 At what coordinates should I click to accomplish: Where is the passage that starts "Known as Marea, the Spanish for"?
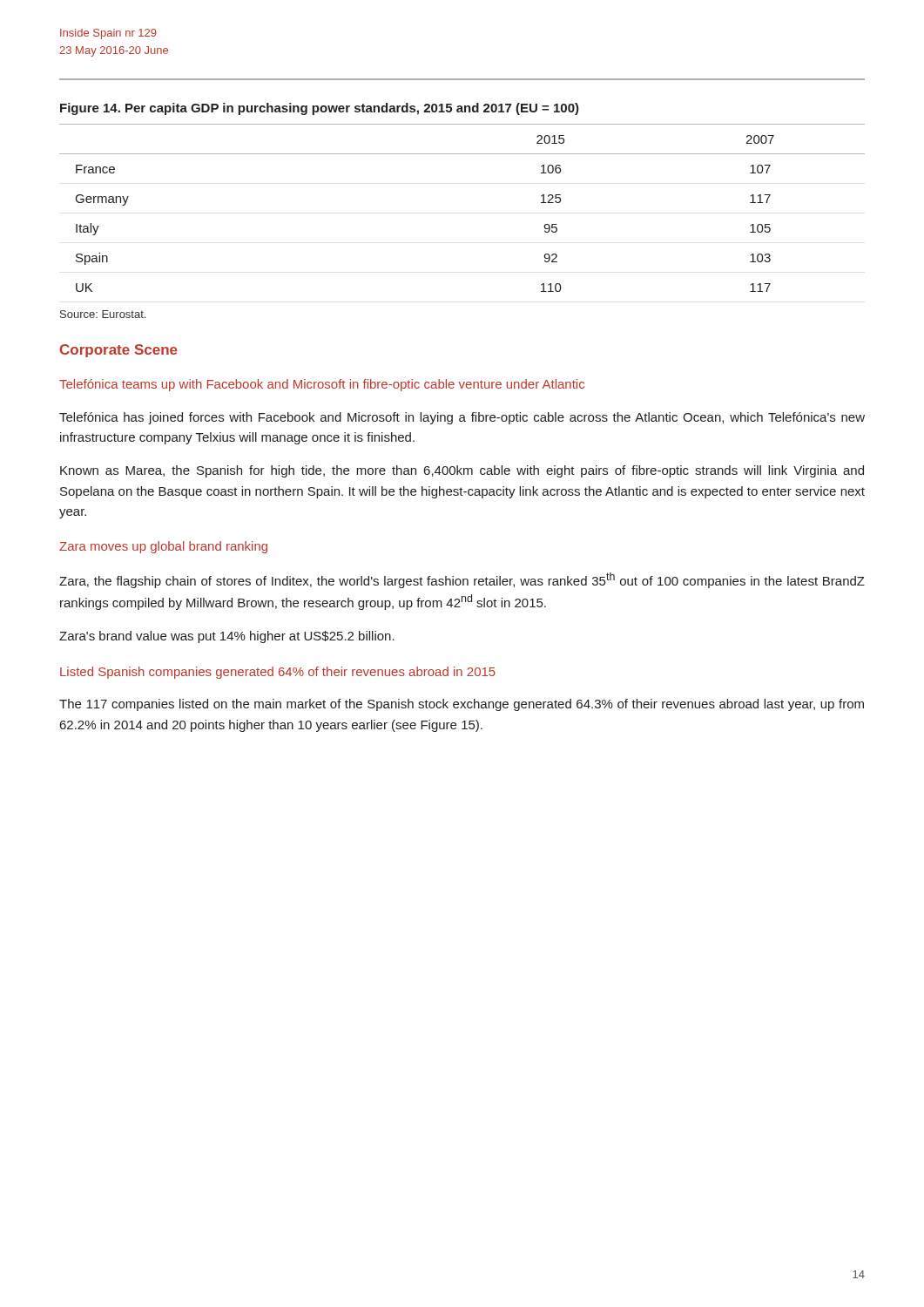tap(462, 491)
